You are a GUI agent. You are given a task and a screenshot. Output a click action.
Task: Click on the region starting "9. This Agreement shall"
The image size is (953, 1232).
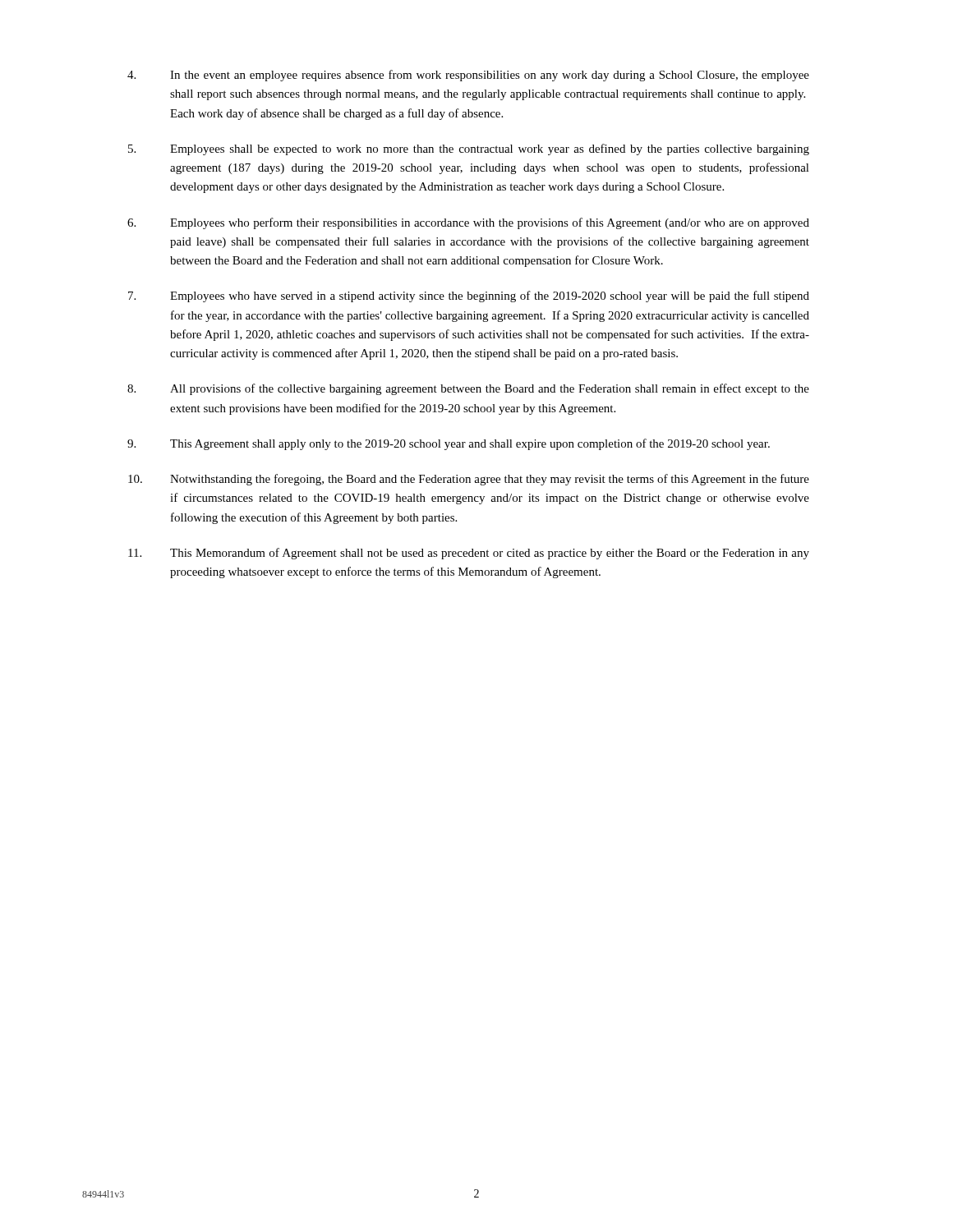tap(468, 444)
